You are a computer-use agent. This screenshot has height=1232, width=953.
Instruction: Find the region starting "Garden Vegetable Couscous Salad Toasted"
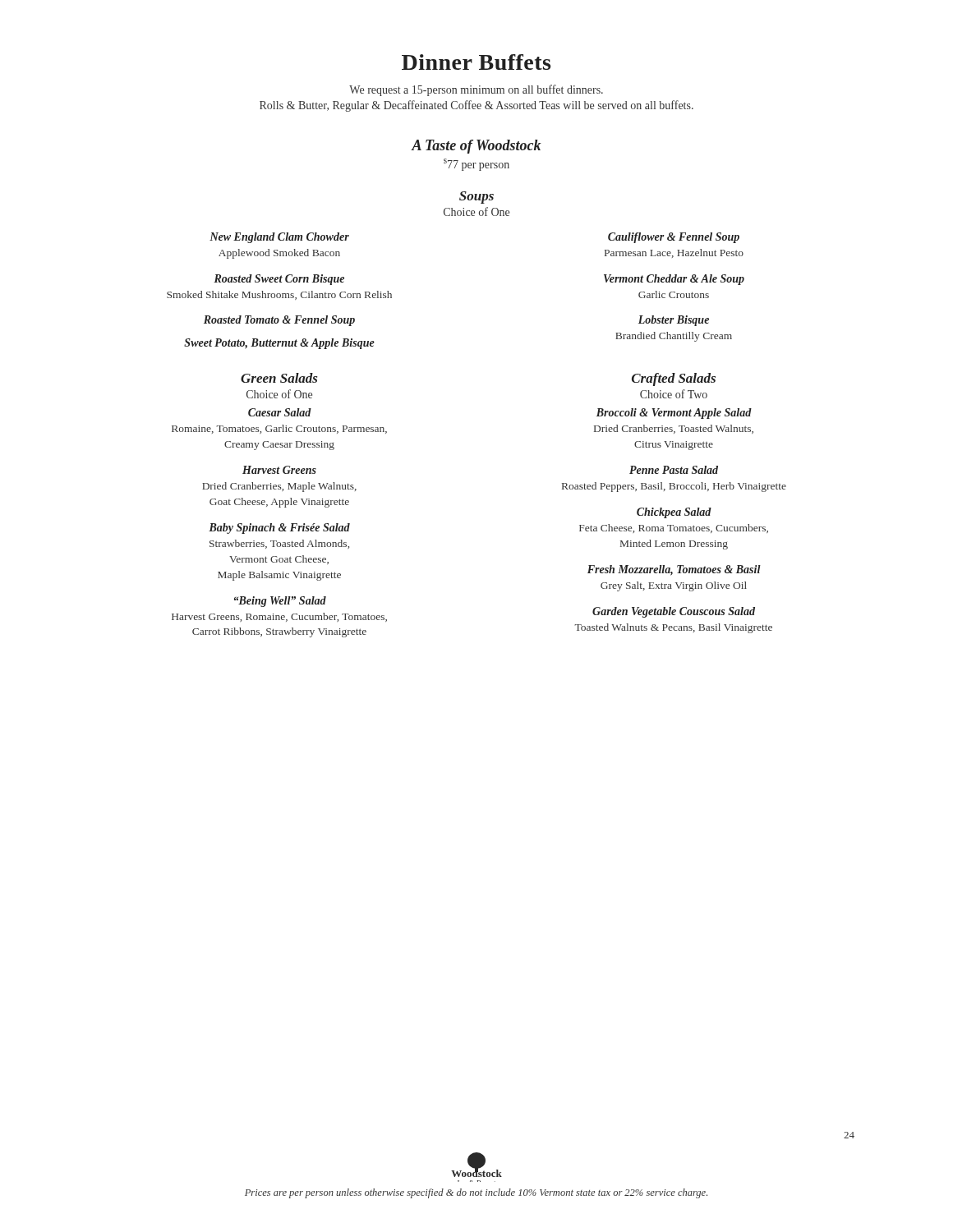tap(674, 620)
